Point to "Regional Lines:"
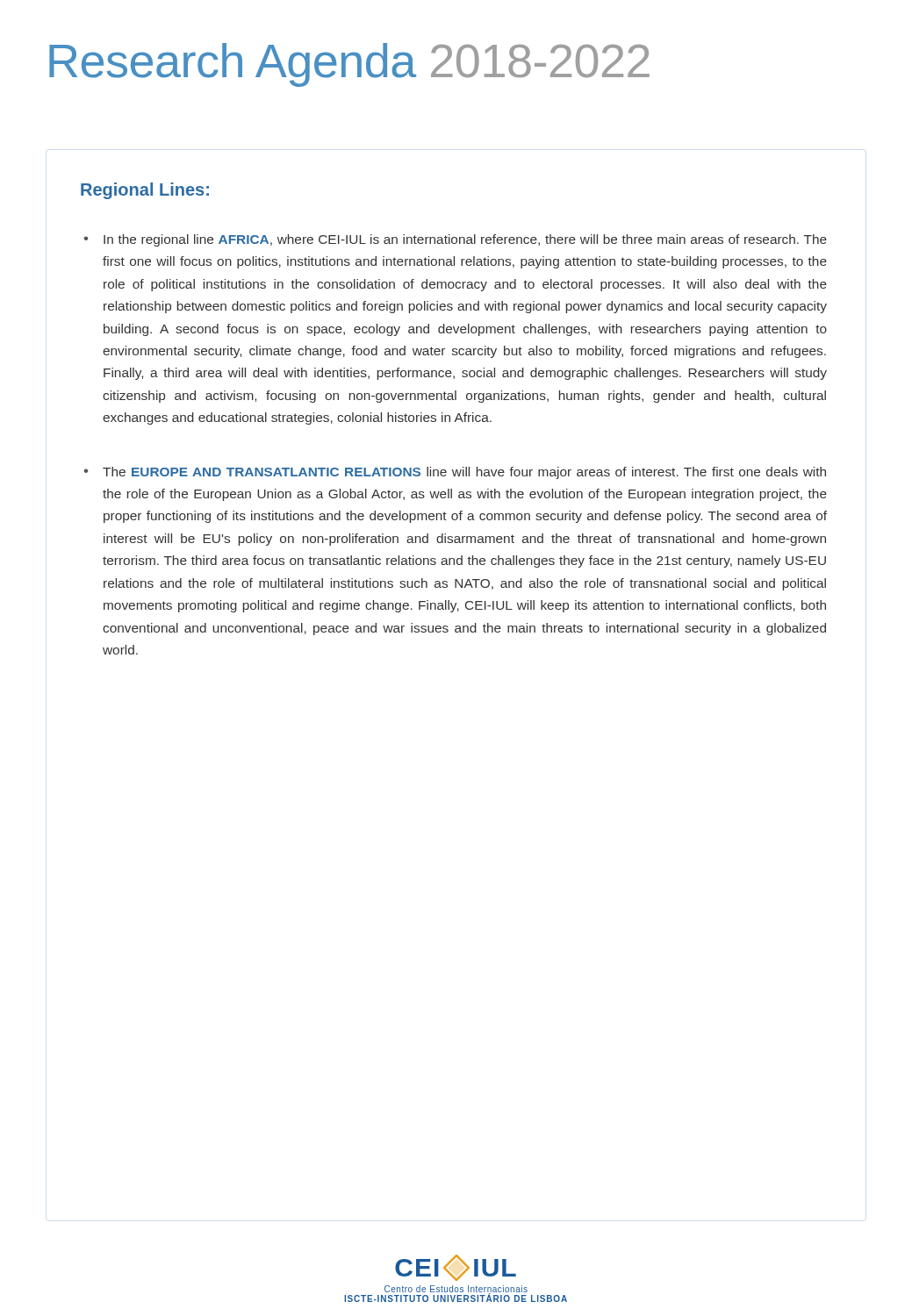 pyautogui.click(x=145, y=190)
